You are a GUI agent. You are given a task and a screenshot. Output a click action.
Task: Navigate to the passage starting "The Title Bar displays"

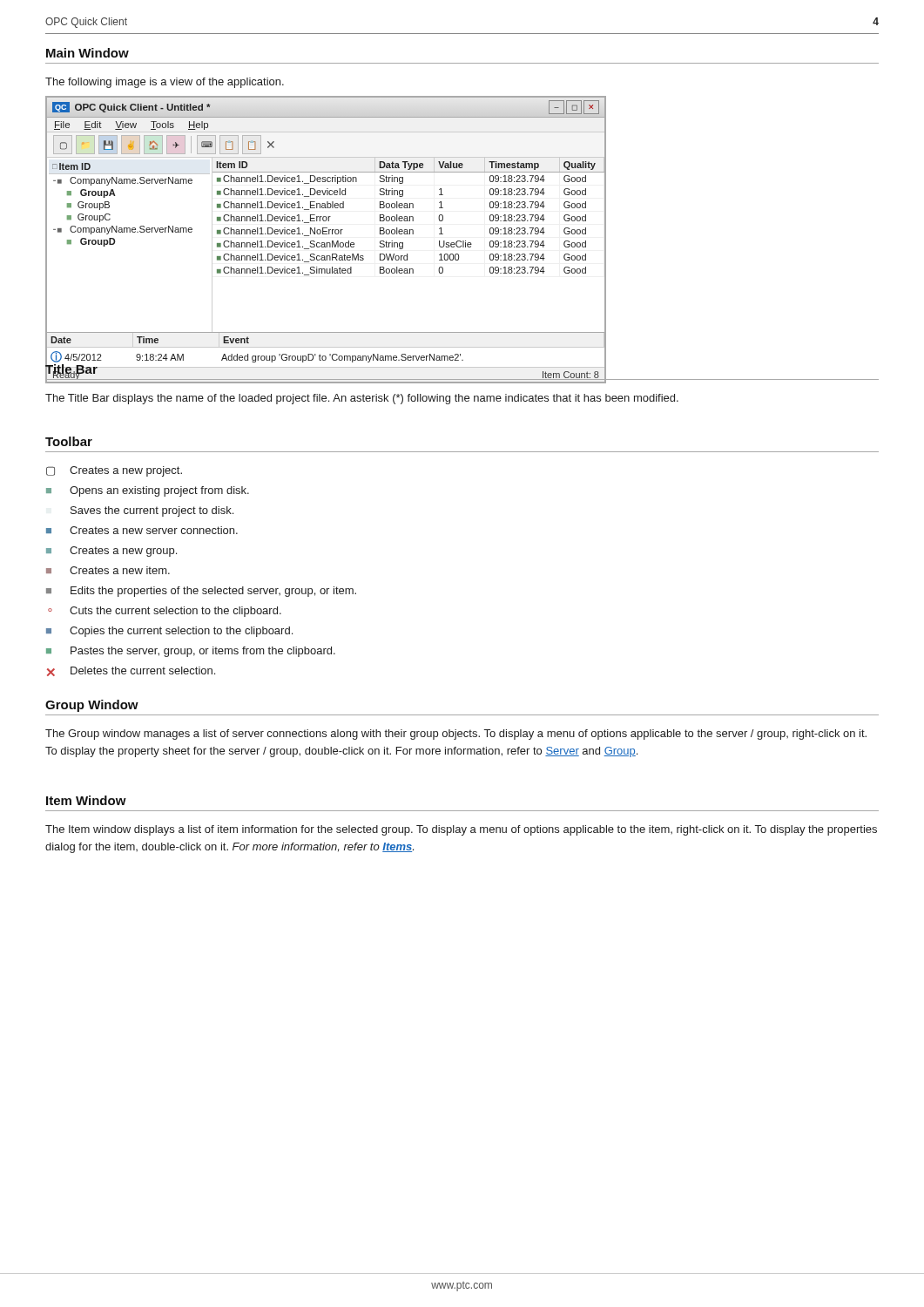[362, 398]
